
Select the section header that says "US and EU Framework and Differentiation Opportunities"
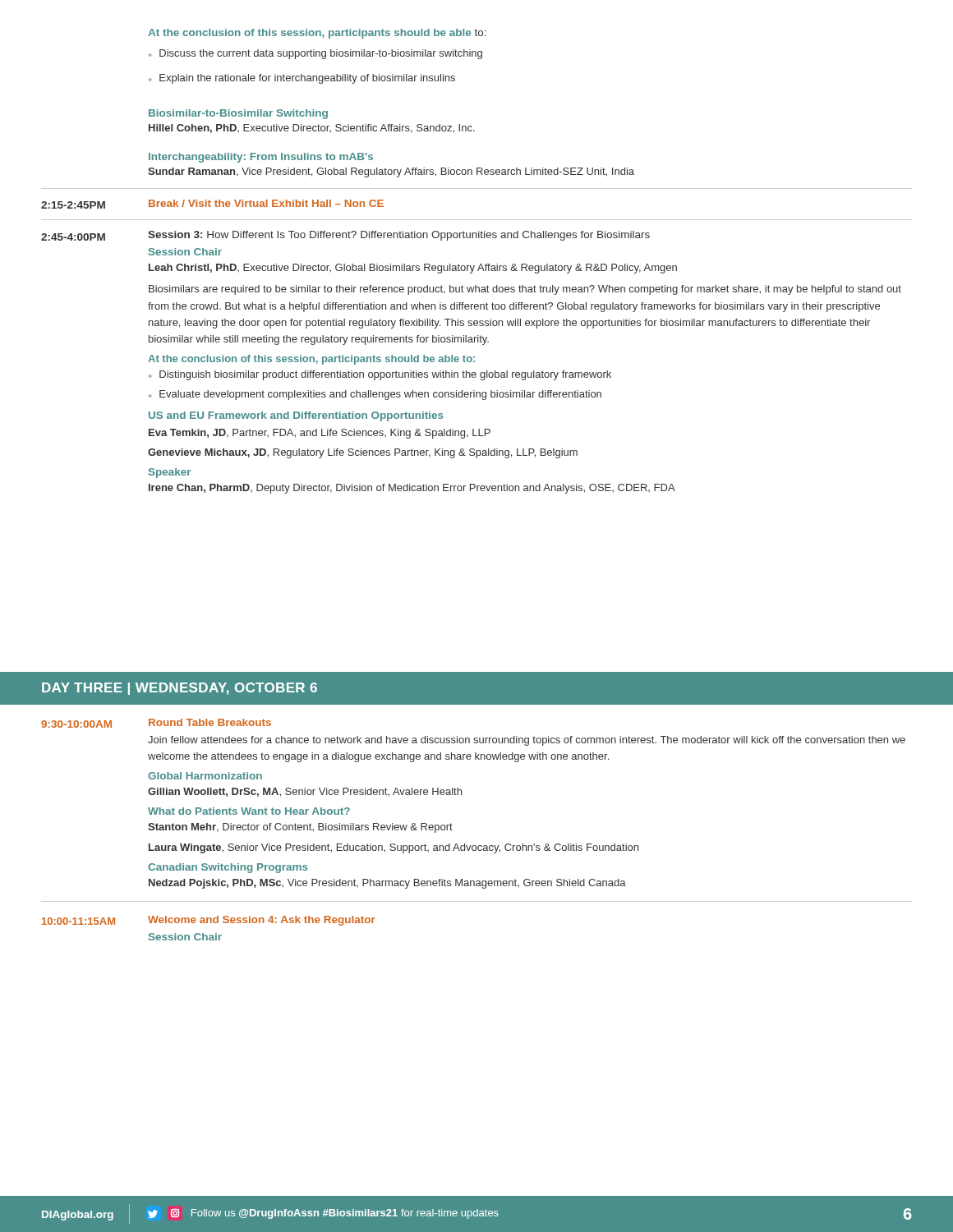[x=296, y=415]
